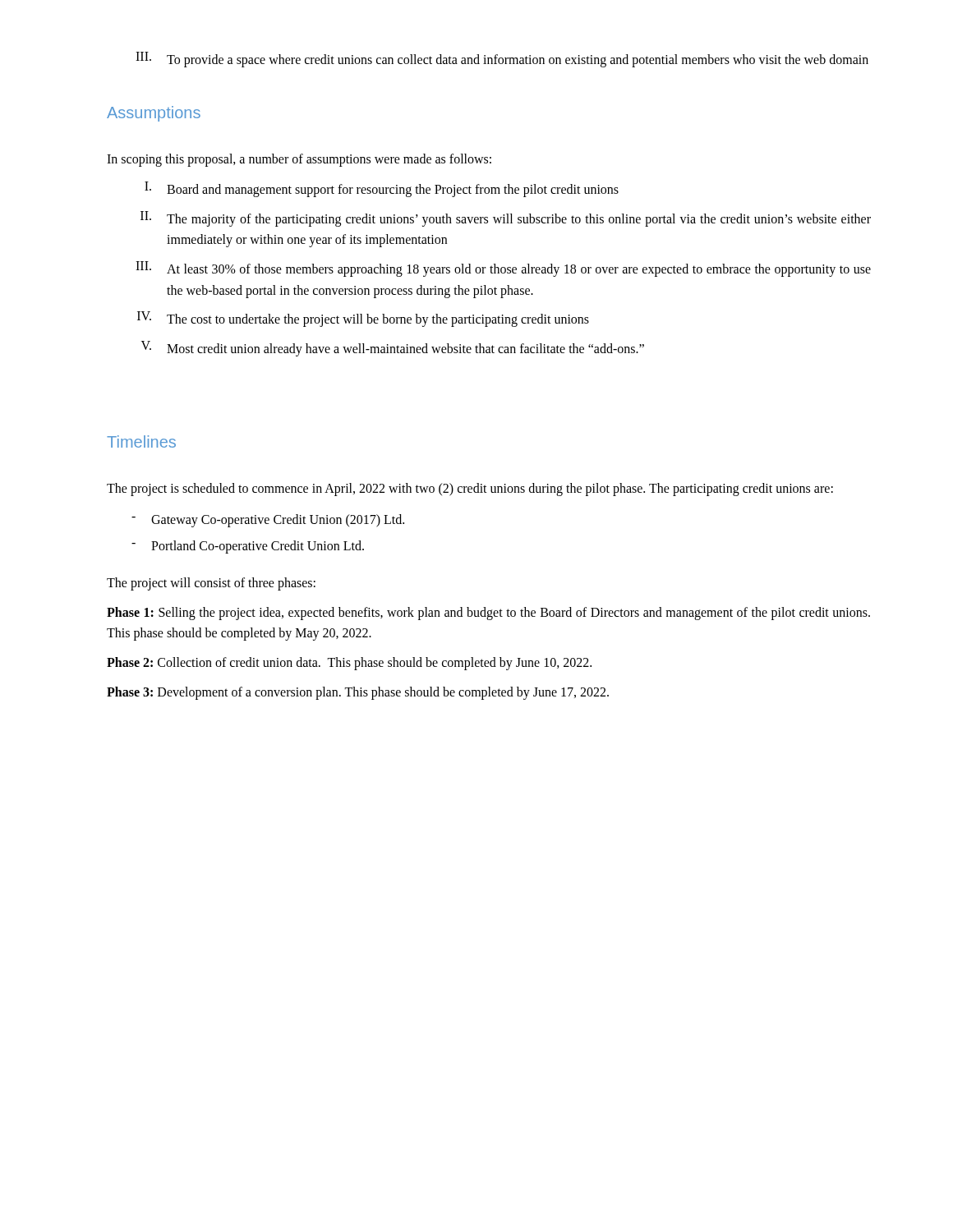Locate the text block starting "The project will consist of"
953x1232 pixels.
pyautogui.click(x=212, y=583)
